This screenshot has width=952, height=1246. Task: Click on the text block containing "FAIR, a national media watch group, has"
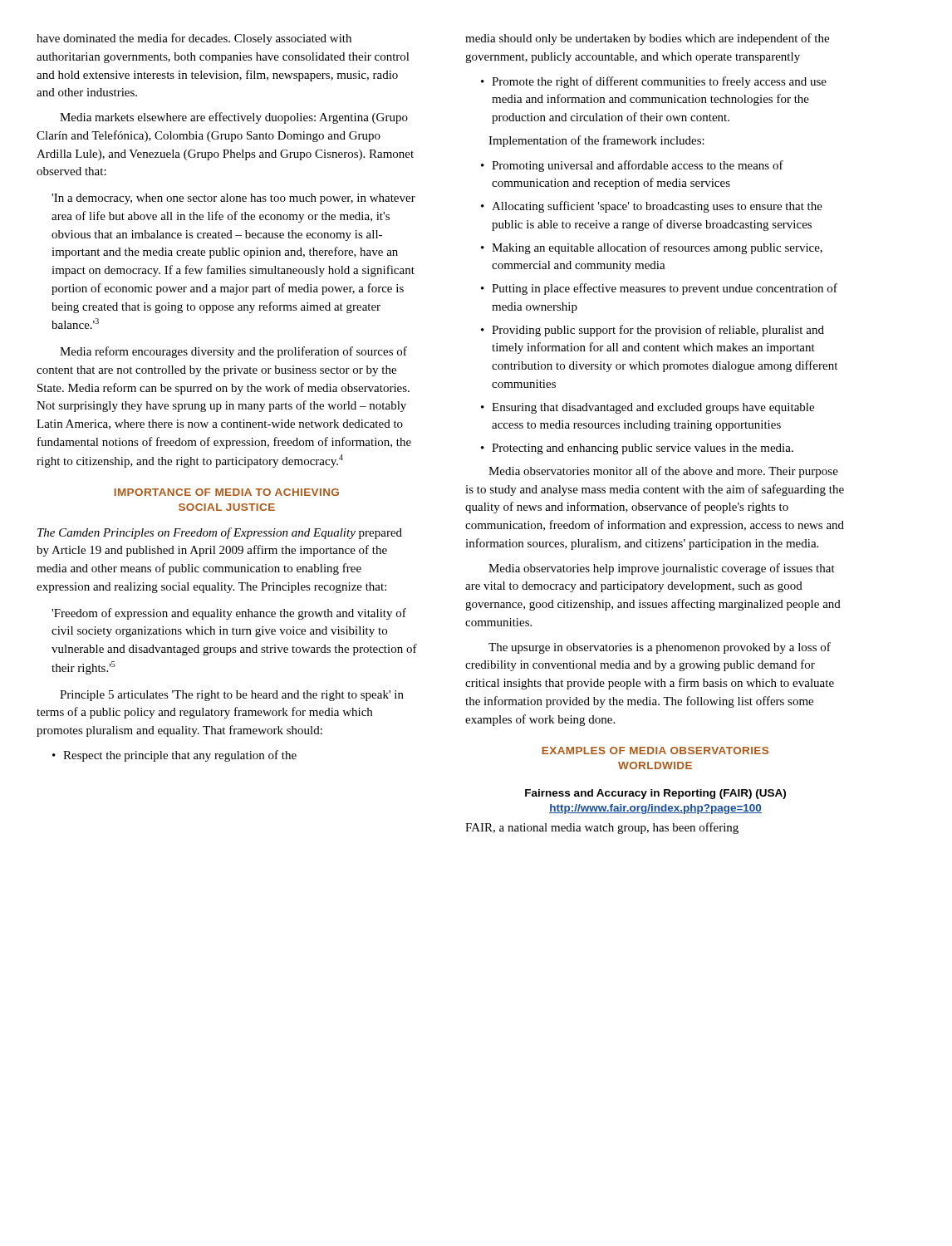[x=655, y=828]
